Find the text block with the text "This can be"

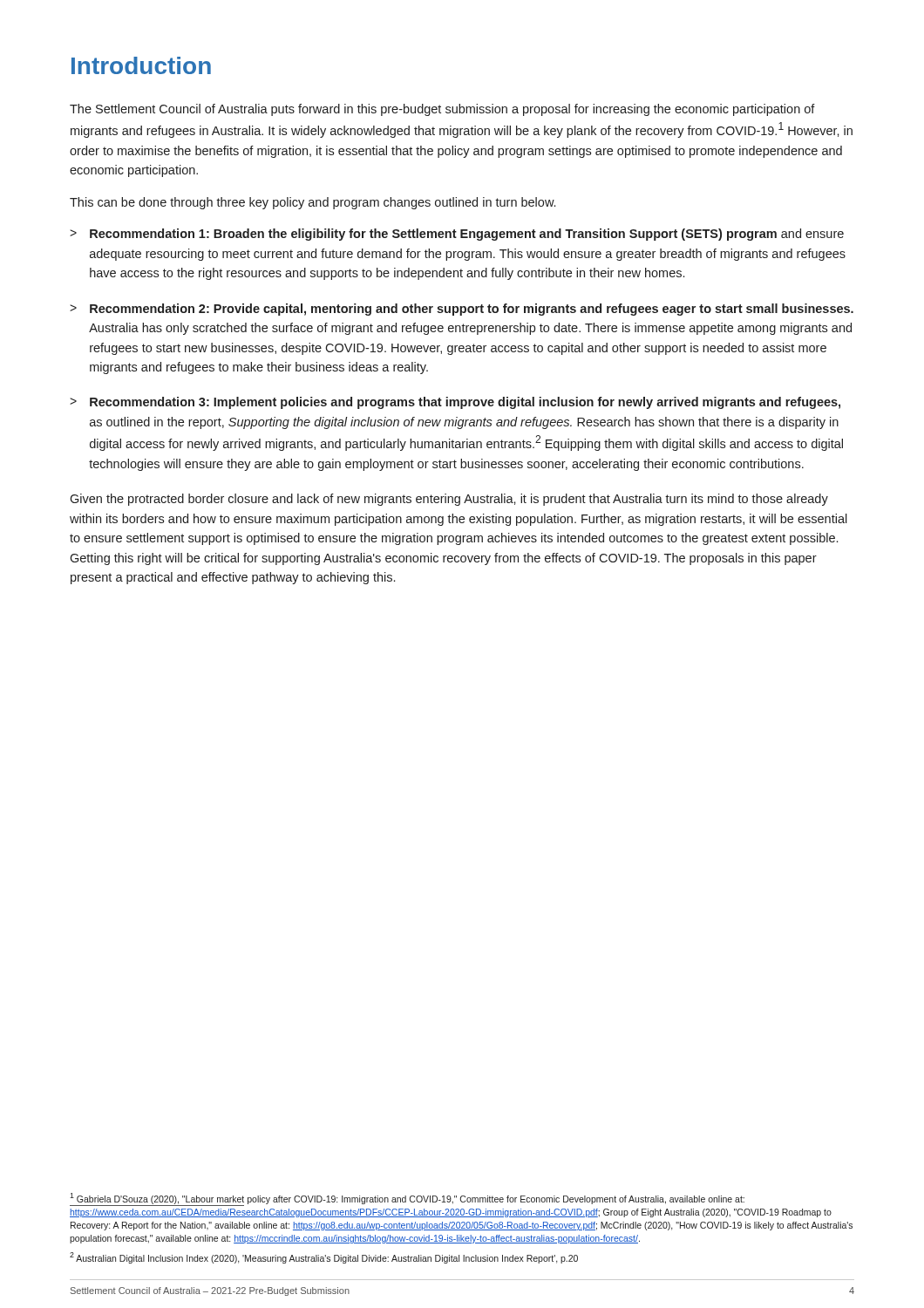(462, 202)
